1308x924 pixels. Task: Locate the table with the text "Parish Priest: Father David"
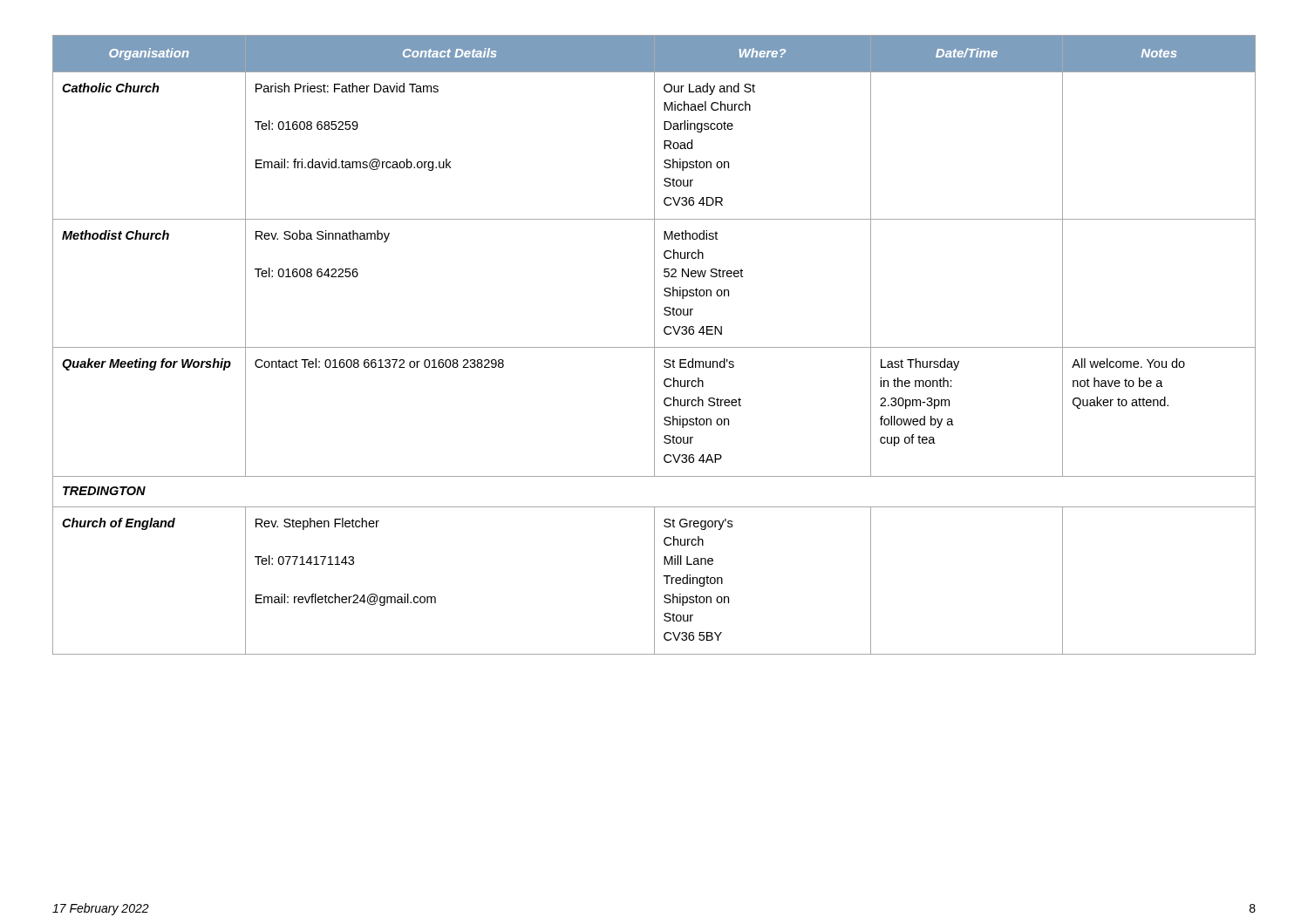(x=654, y=345)
